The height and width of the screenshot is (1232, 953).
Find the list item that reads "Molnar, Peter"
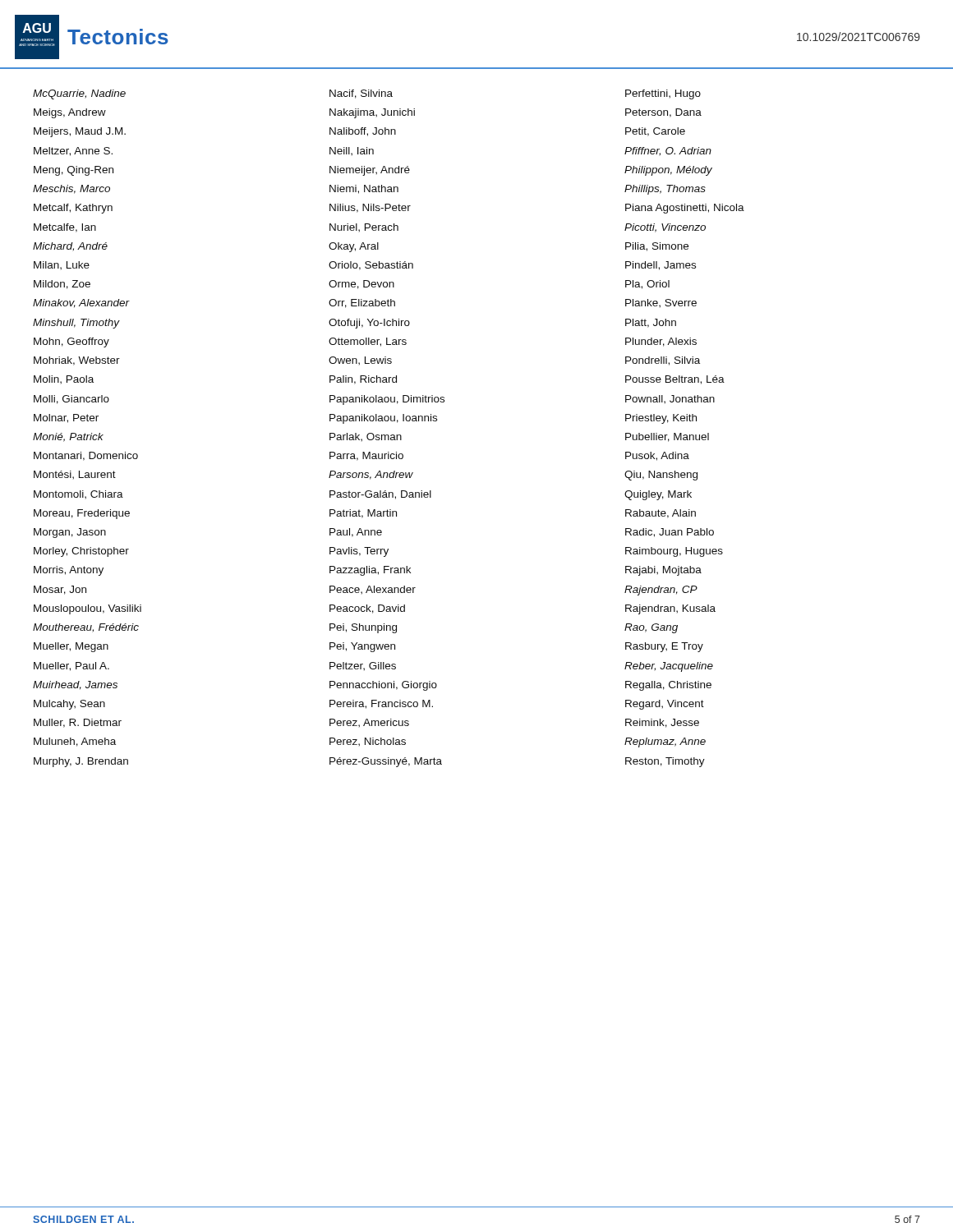(x=66, y=417)
